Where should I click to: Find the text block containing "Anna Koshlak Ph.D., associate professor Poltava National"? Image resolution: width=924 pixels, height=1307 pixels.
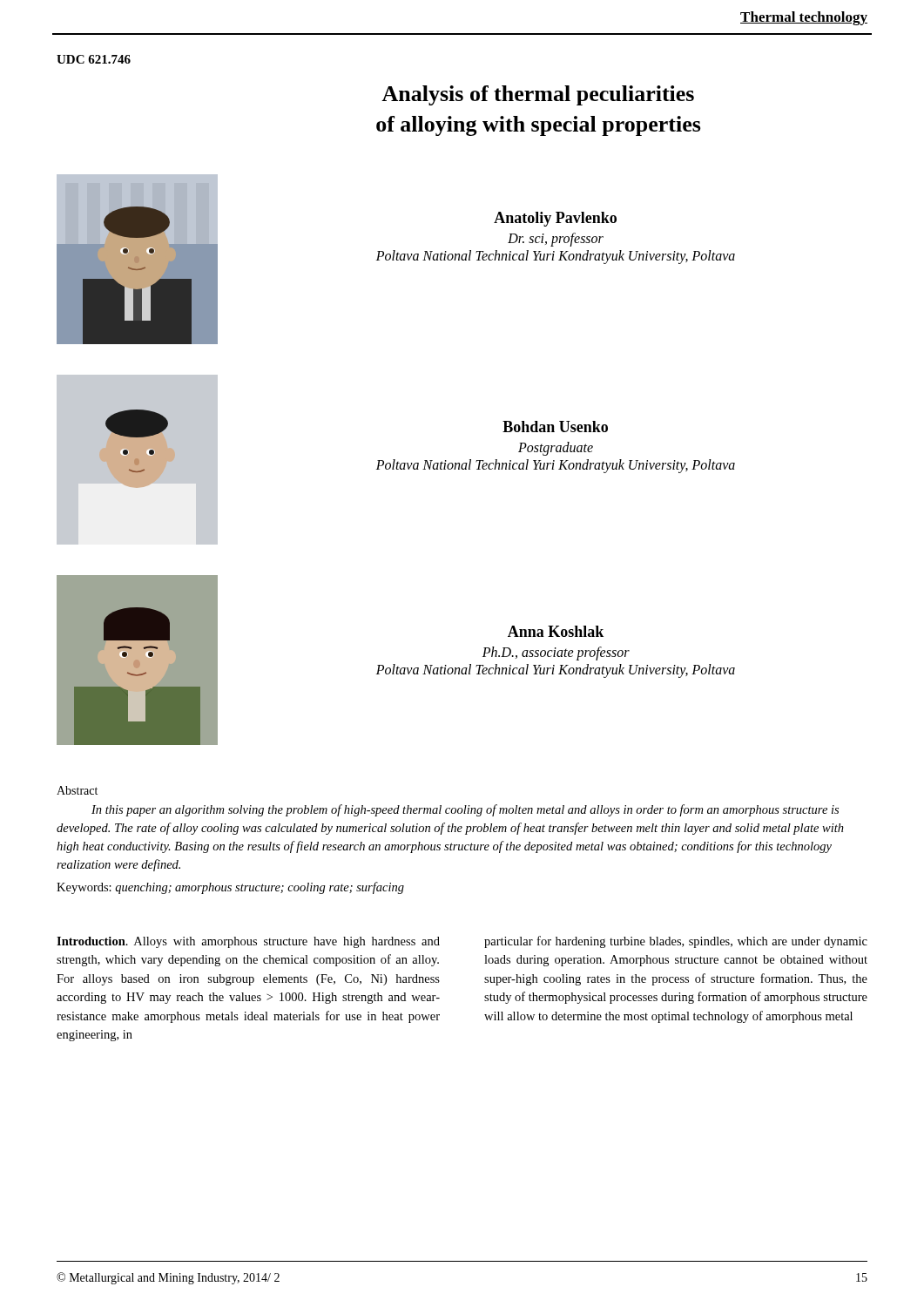click(556, 650)
